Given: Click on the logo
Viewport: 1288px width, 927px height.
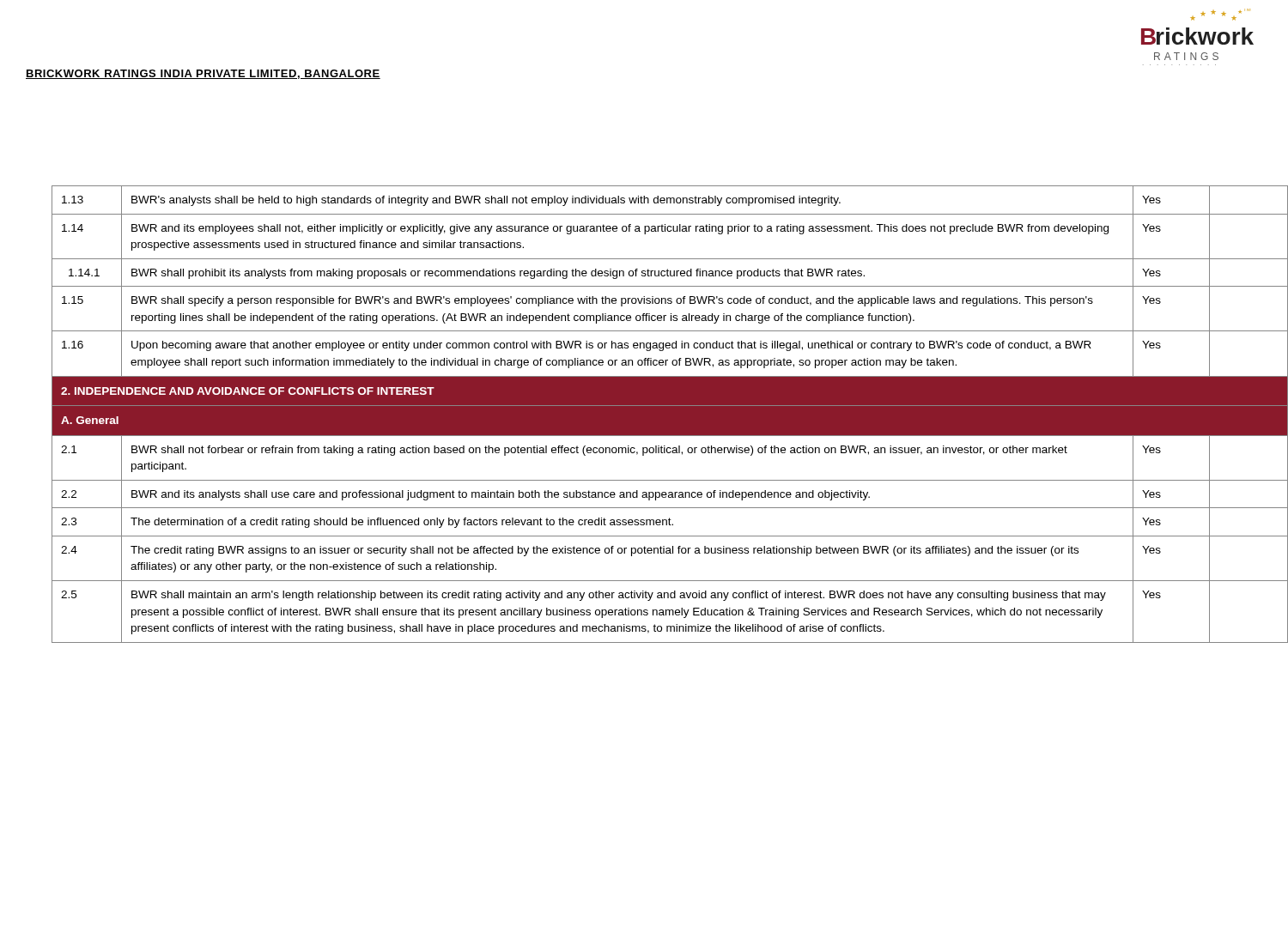Looking at the screenshot, I should click(1194, 40).
